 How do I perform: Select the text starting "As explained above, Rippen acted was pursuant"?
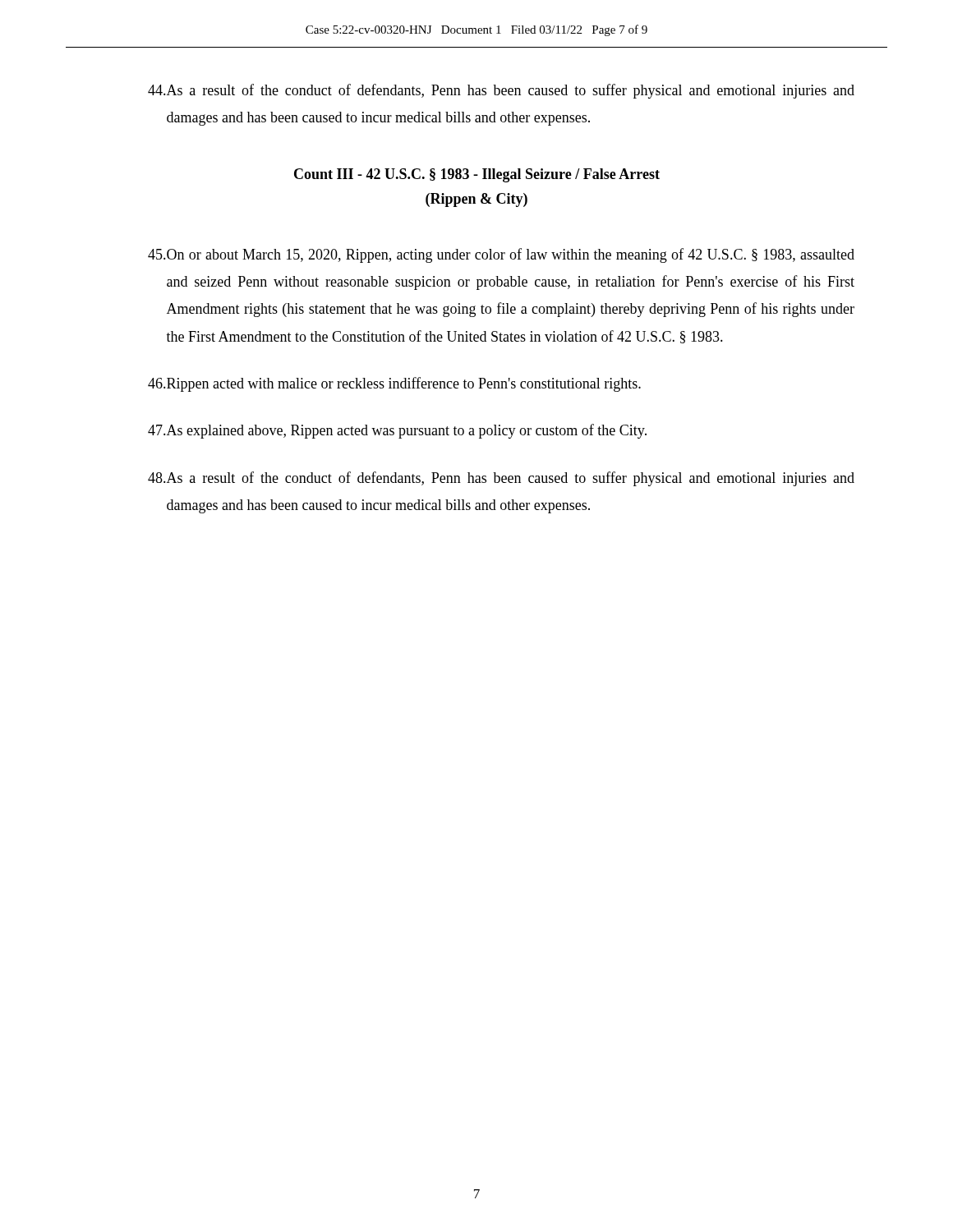[476, 431]
